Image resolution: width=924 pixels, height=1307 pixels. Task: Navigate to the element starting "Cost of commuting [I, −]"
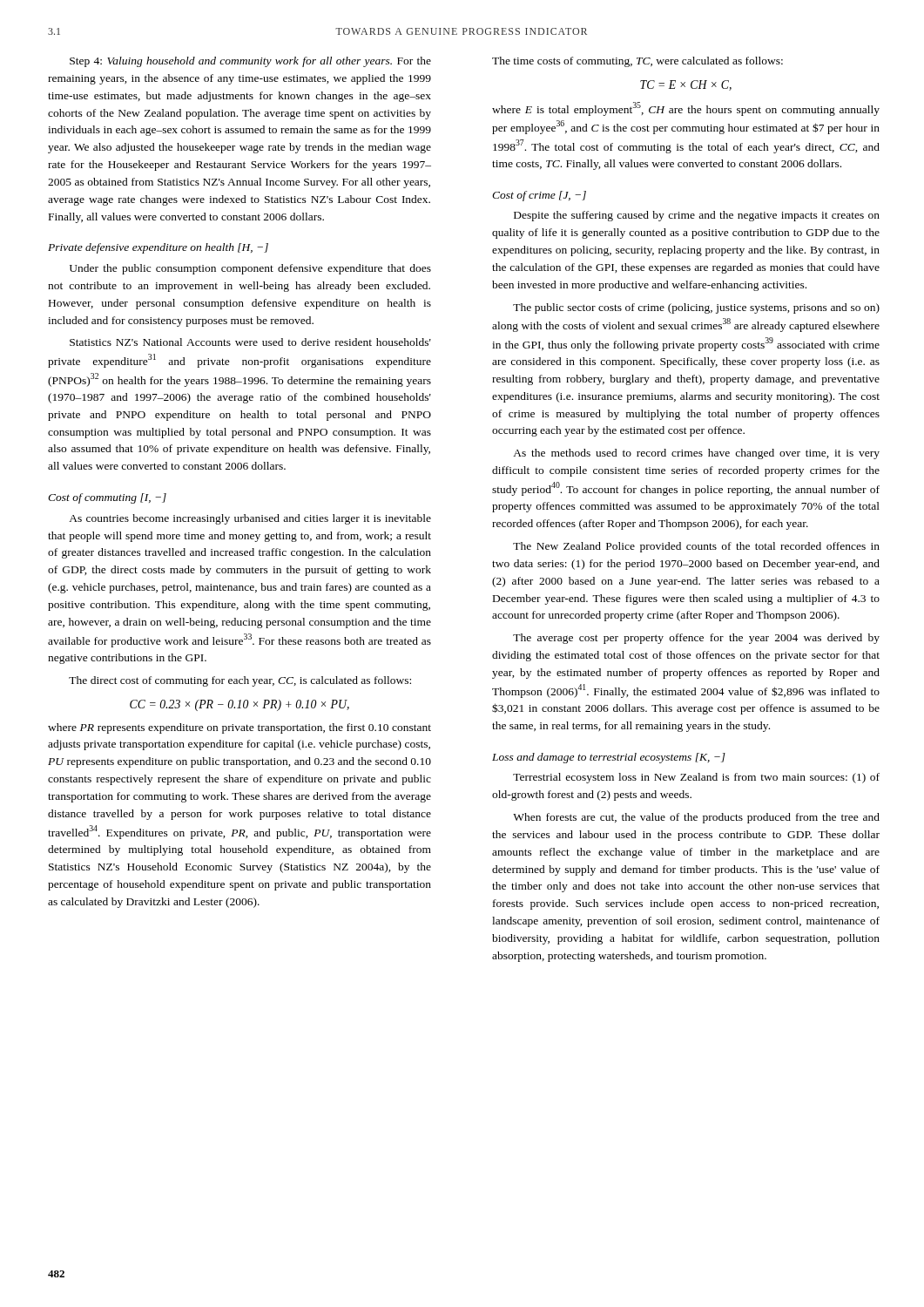click(107, 497)
